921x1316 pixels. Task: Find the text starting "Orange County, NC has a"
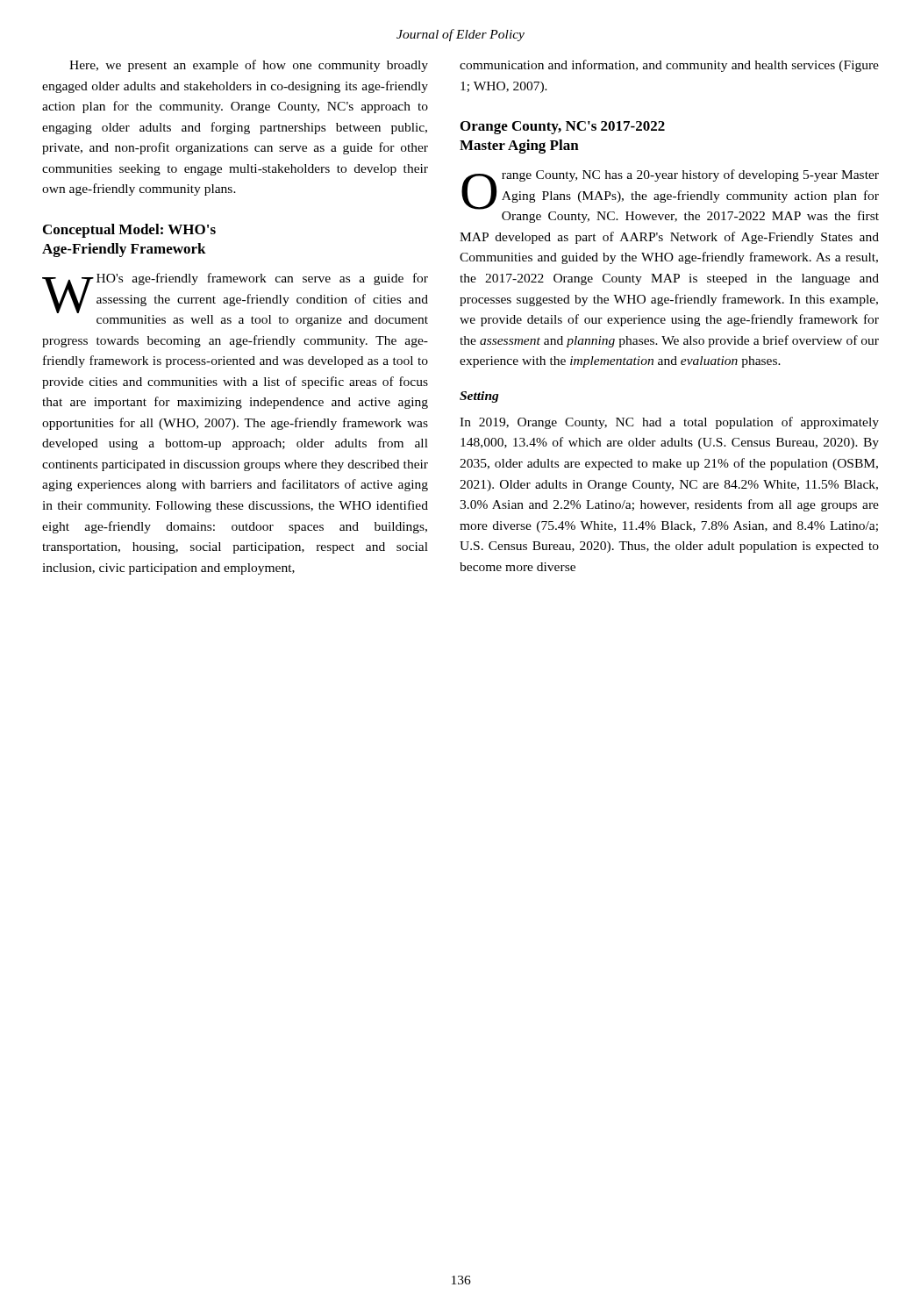(669, 268)
